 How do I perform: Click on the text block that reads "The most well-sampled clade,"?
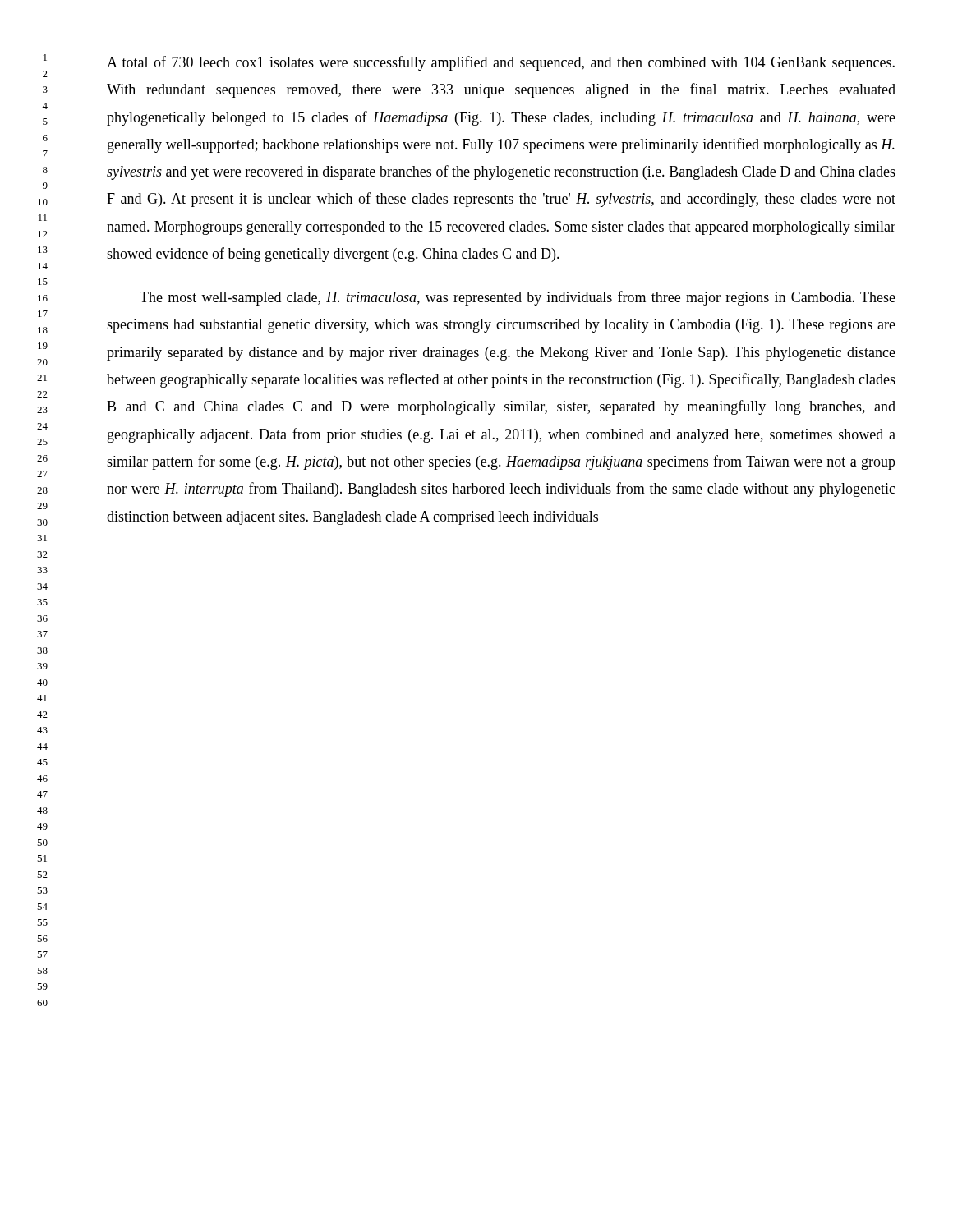[x=501, y=407]
